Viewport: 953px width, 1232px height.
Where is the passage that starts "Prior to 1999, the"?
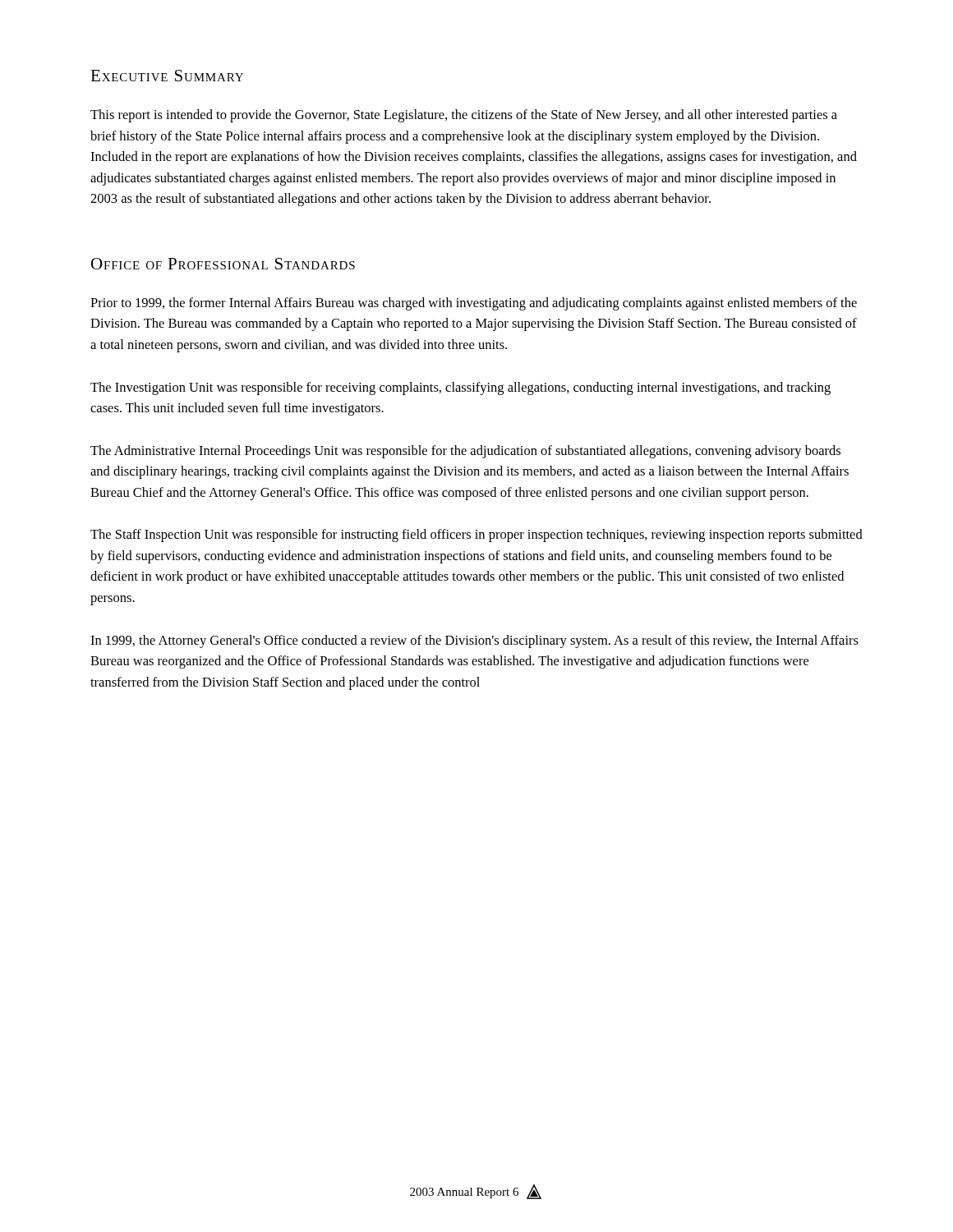pyautogui.click(x=474, y=324)
